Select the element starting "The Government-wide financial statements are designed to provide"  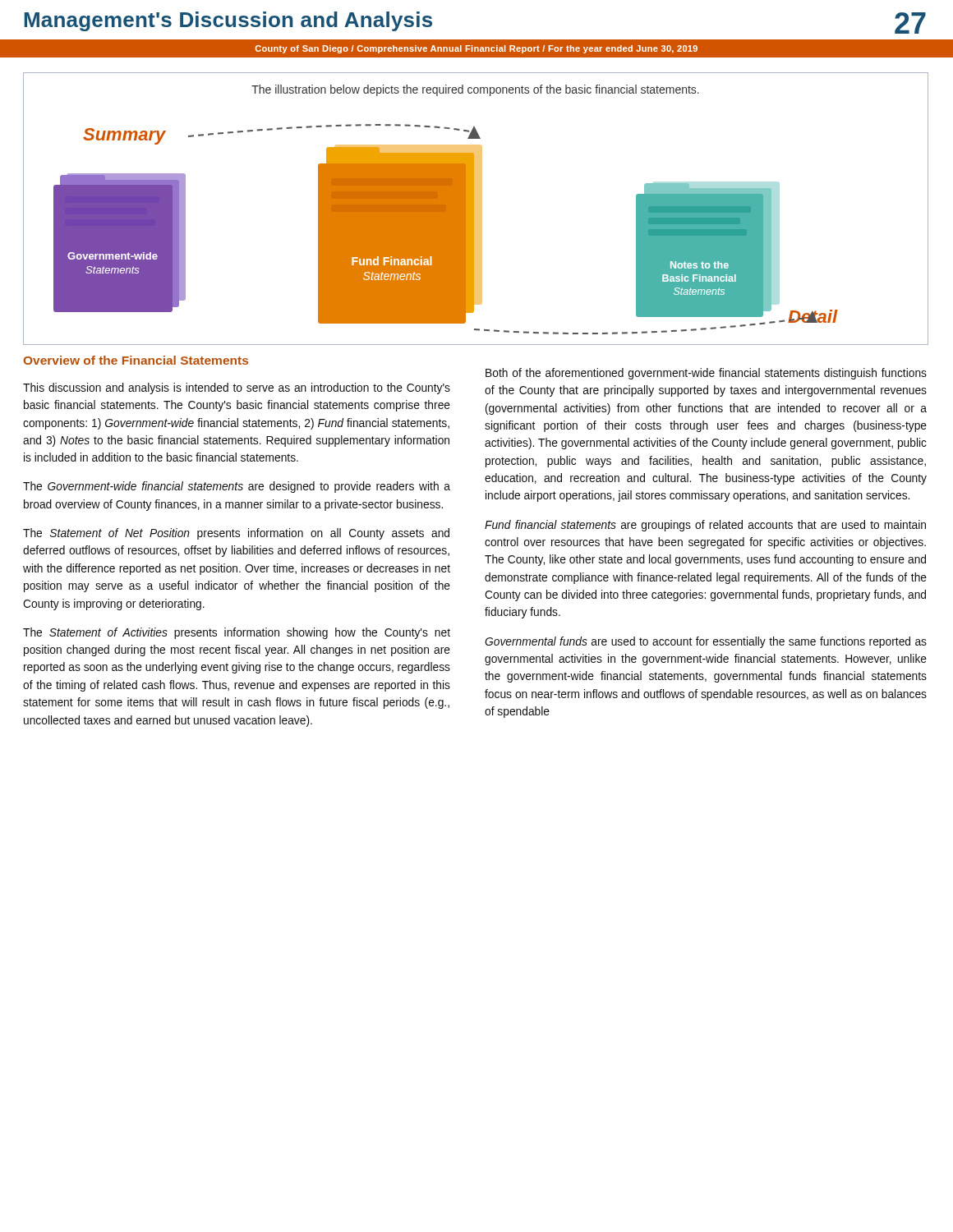click(237, 496)
